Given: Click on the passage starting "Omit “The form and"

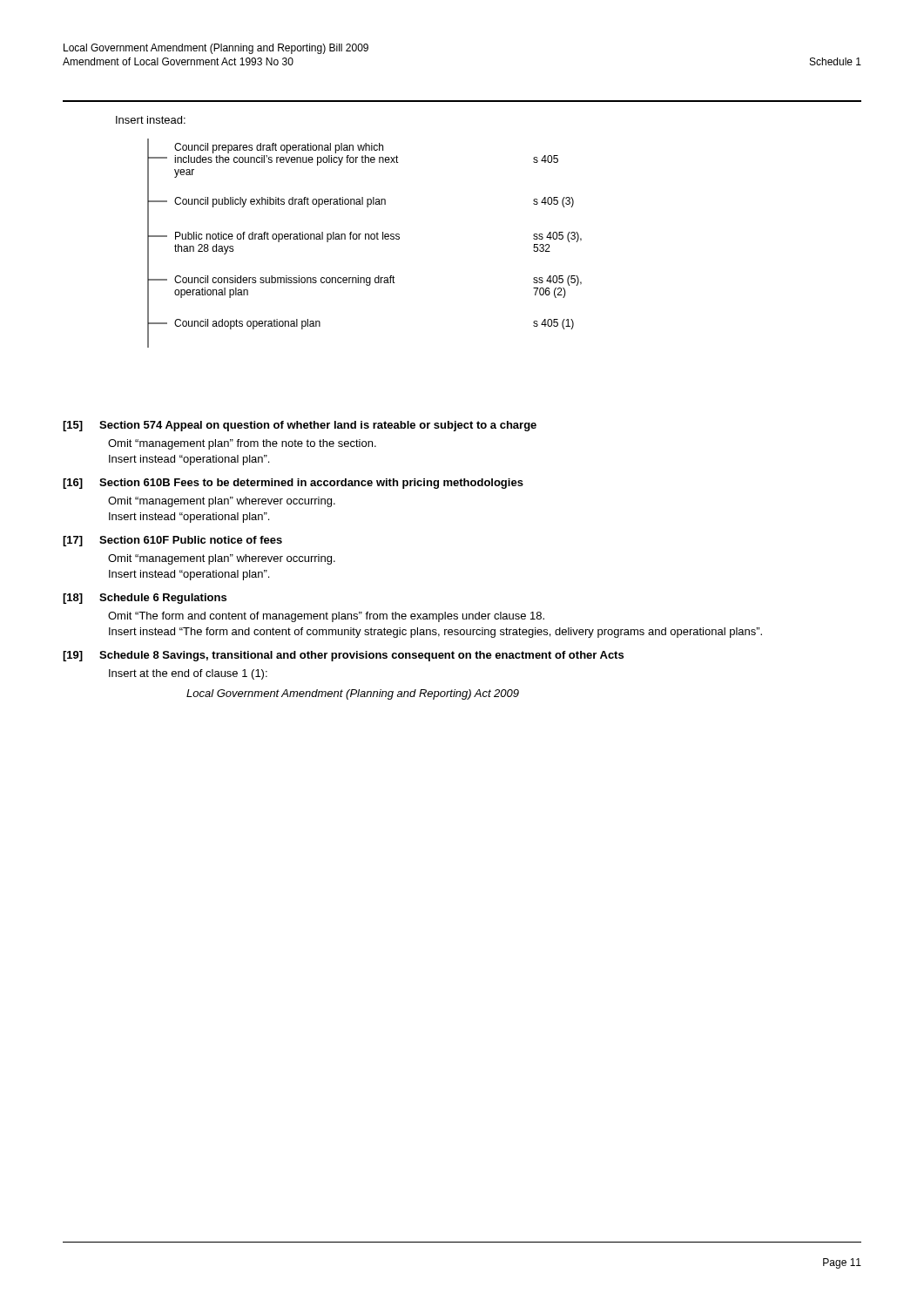Looking at the screenshot, I should (x=485, y=616).
